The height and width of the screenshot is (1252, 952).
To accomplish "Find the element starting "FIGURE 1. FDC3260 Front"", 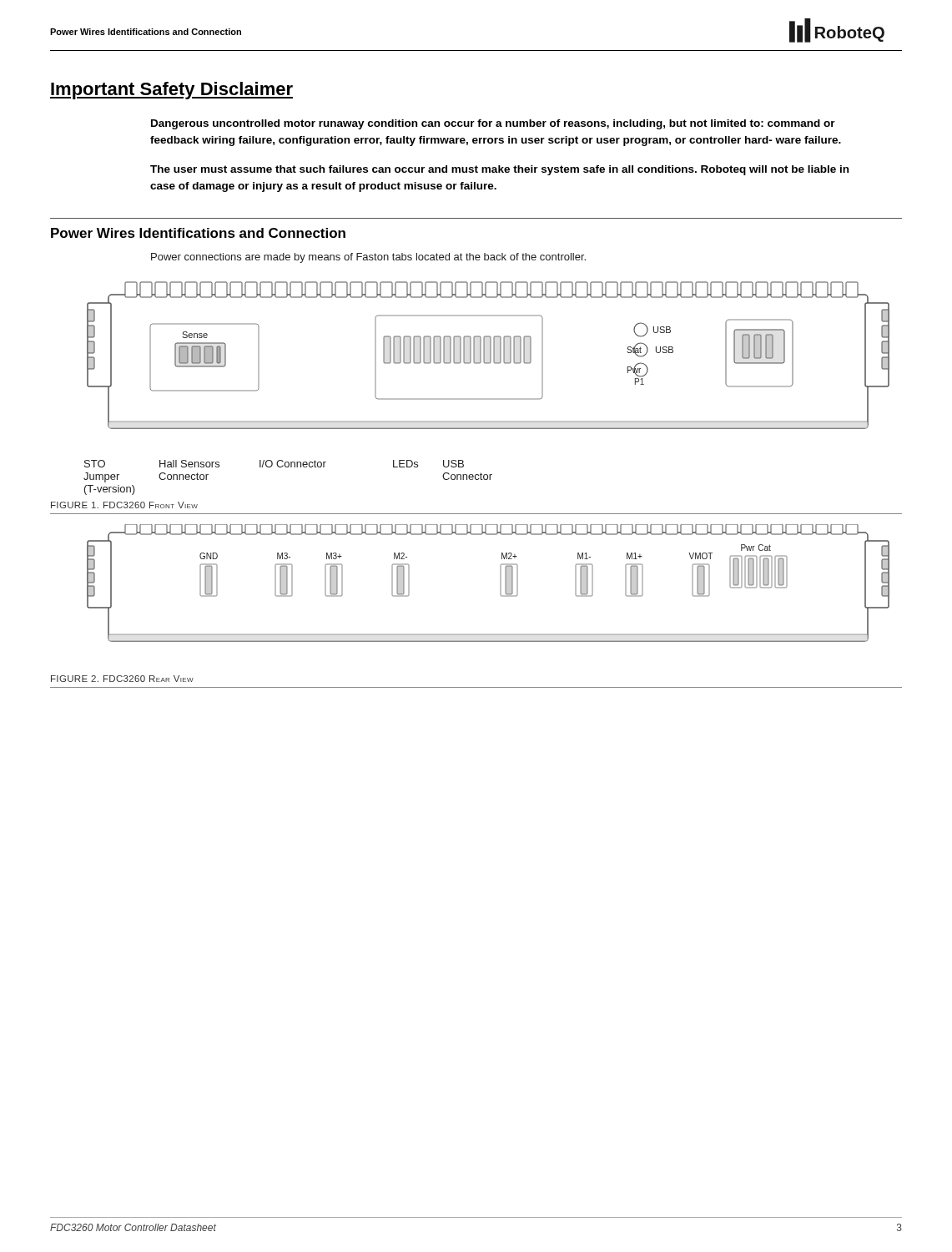I will tap(124, 505).
